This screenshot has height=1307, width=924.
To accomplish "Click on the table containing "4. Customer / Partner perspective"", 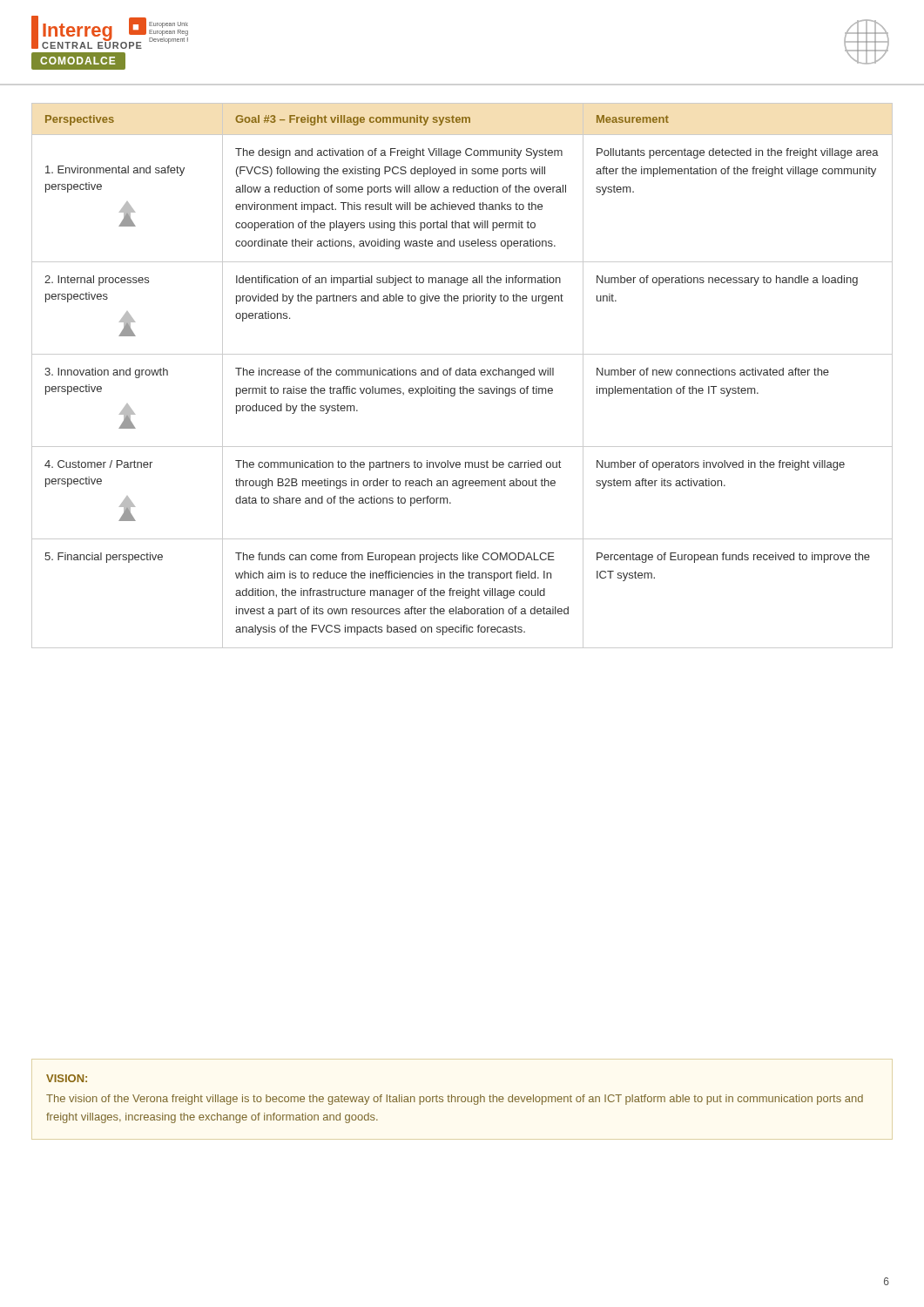I will pyautogui.click(x=462, y=375).
